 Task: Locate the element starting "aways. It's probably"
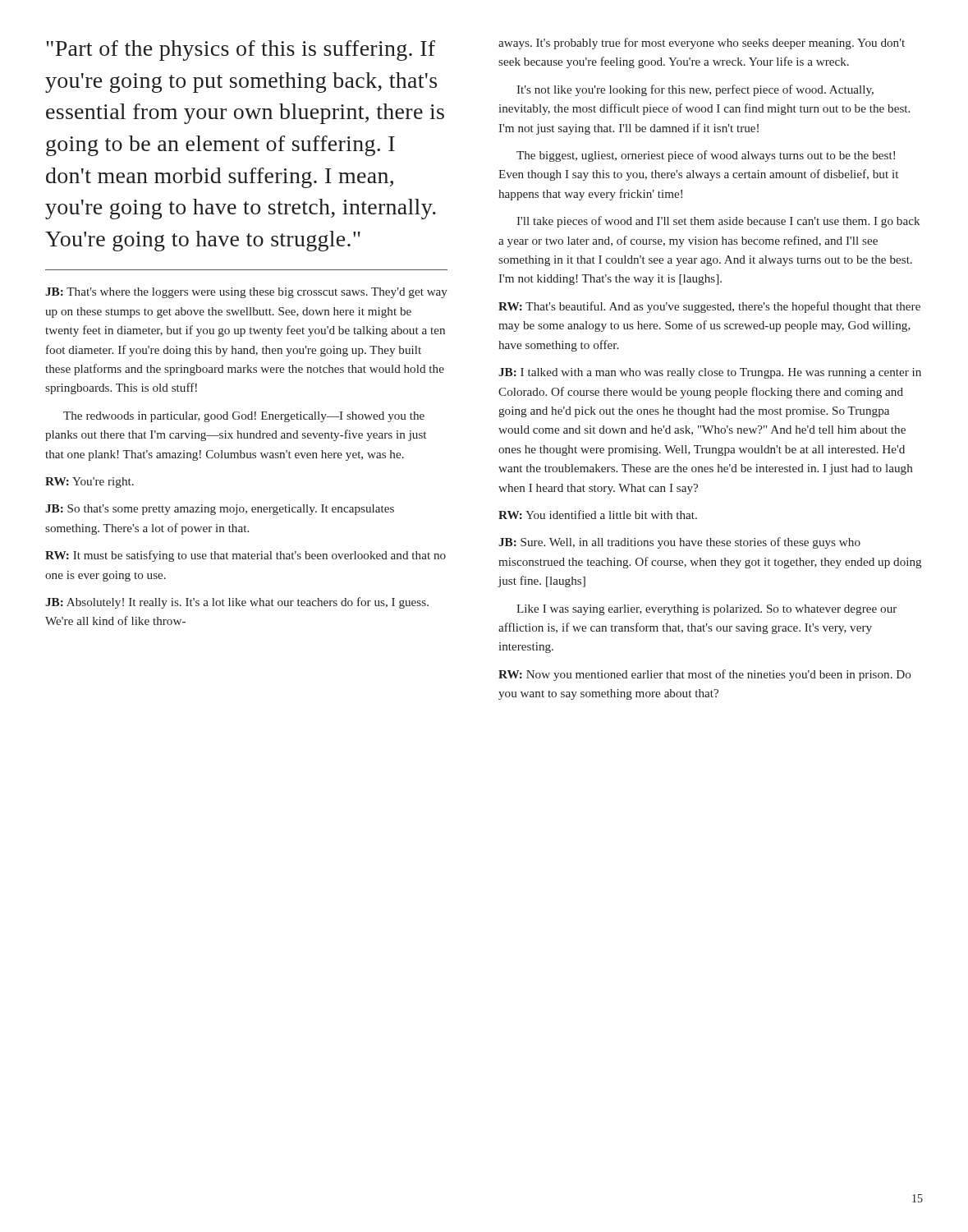pyautogui.click(x=711, y=52)
